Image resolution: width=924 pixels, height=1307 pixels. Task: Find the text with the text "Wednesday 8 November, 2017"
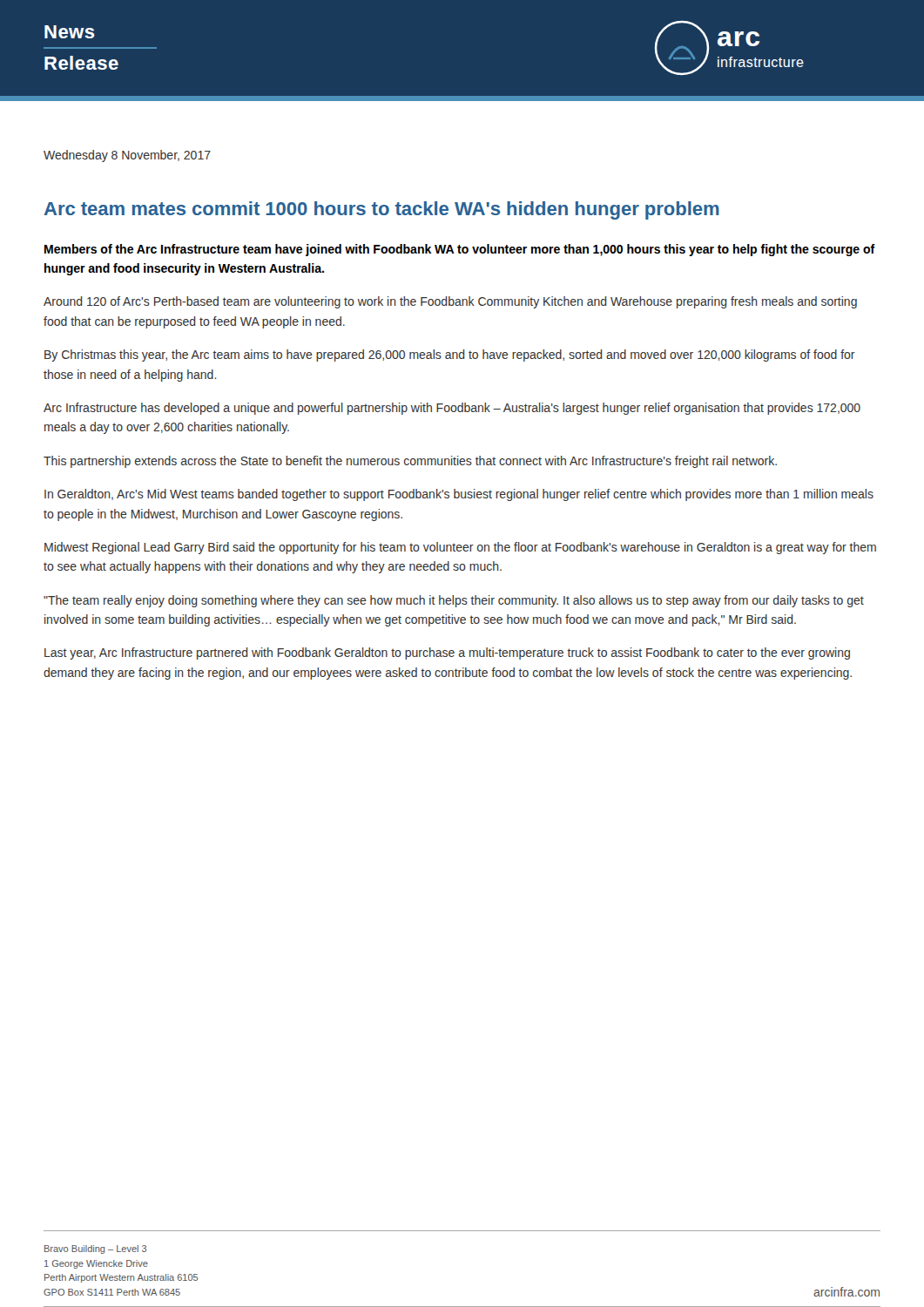(x=127, y=155)
